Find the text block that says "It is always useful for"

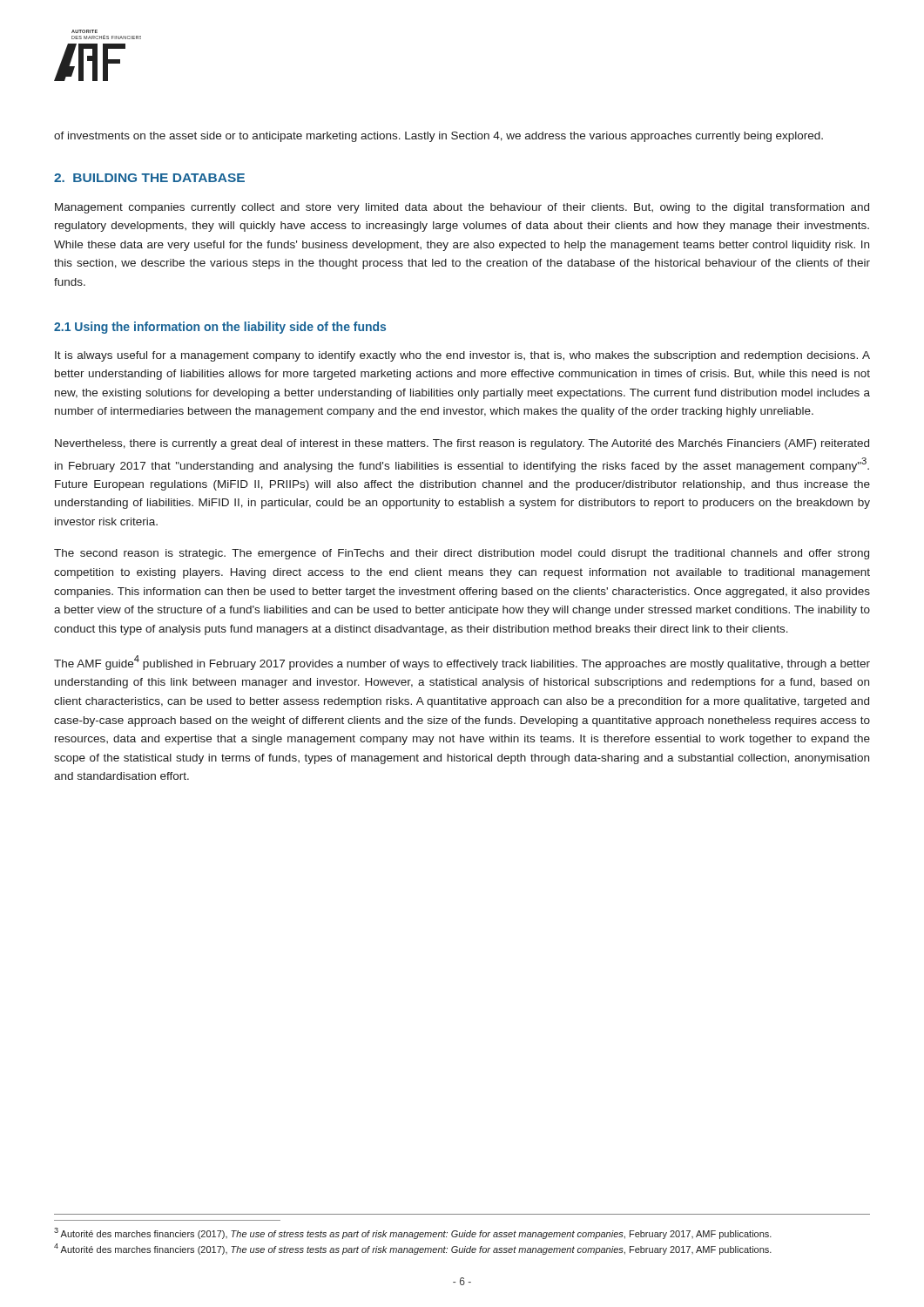(462, 383)
